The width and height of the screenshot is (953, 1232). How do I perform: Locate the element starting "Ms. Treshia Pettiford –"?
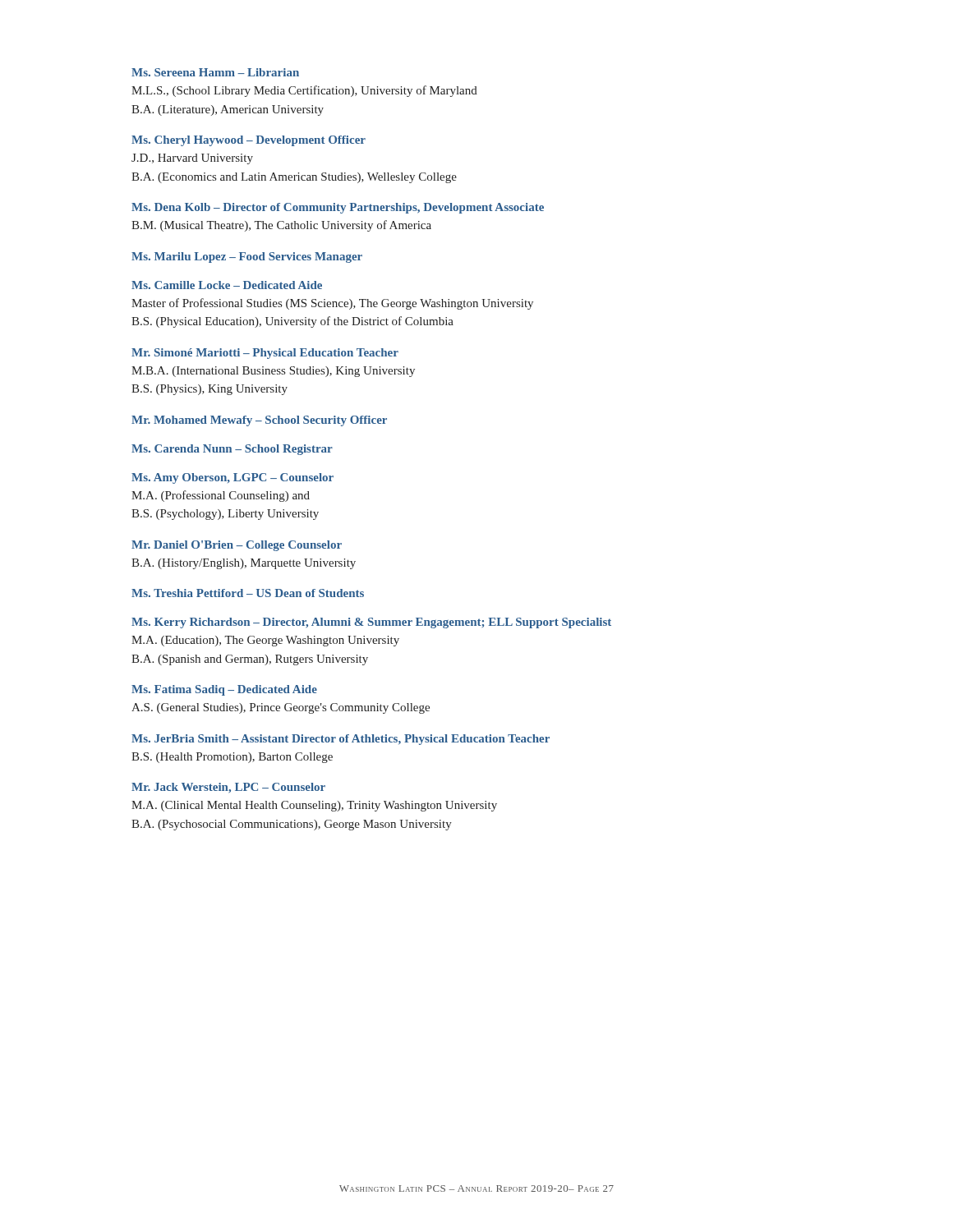coord(248,593)
